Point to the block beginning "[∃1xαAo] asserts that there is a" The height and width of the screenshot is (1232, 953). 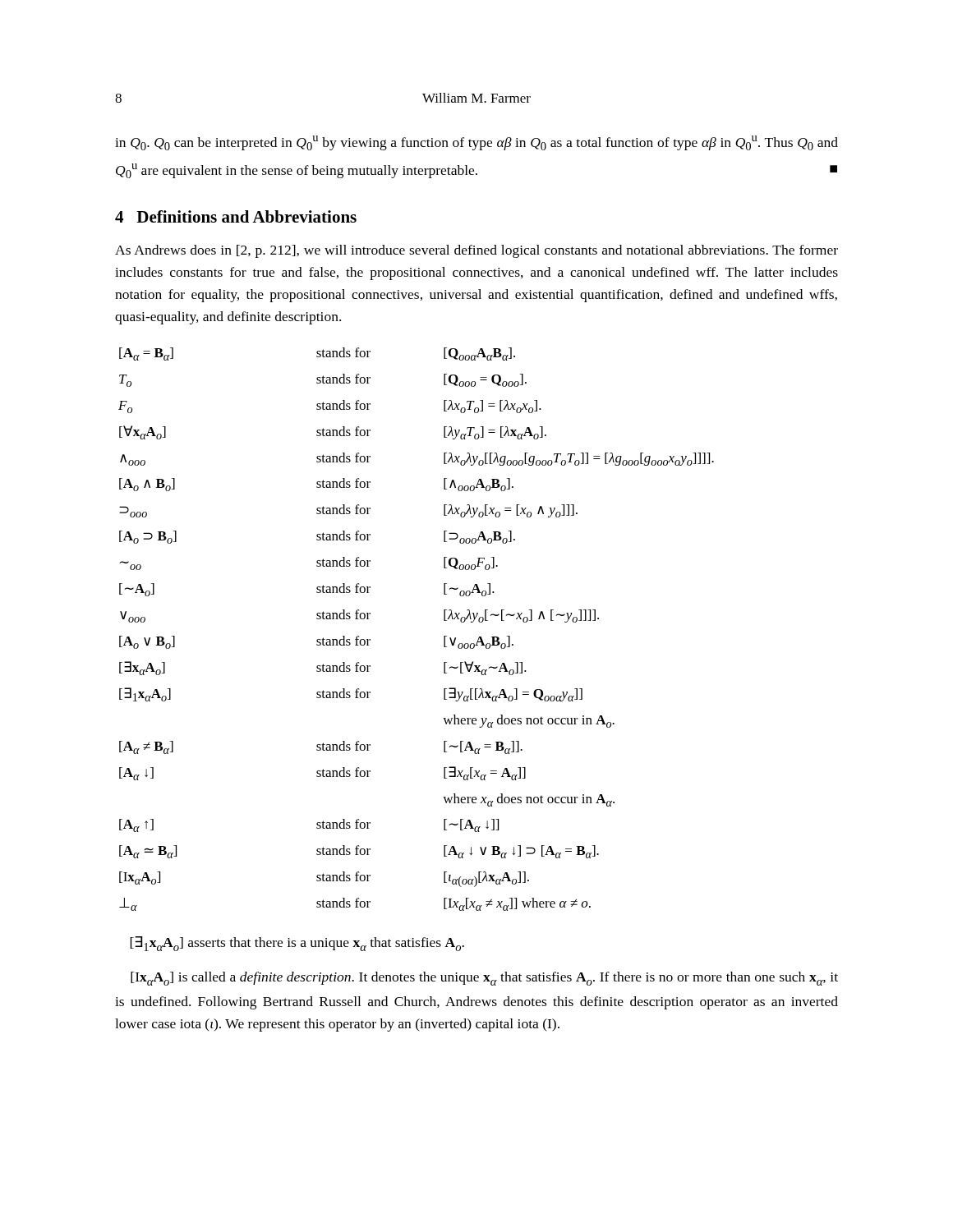click(x=290, y=943)
